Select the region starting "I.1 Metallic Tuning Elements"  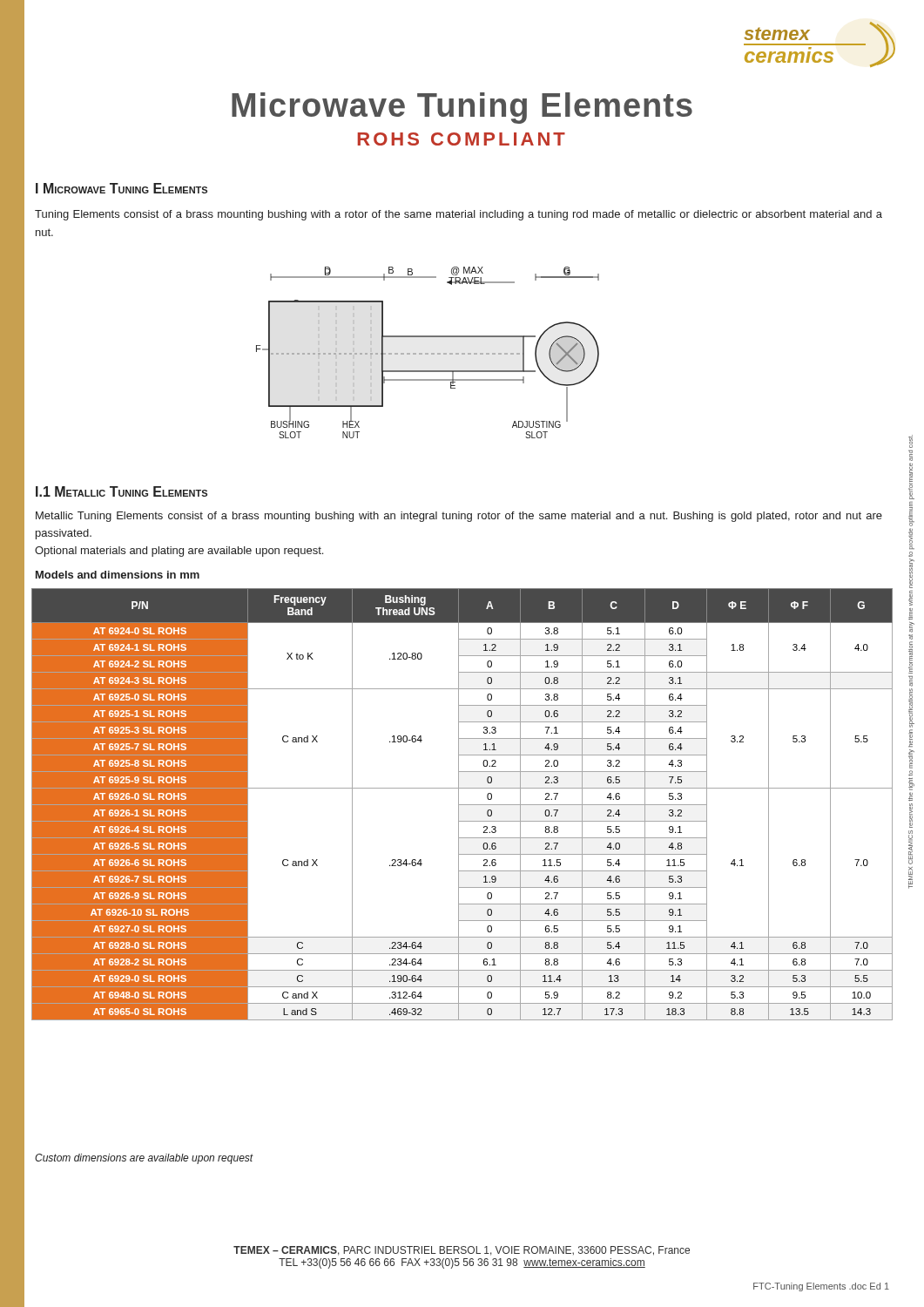[x=121, y=492]
